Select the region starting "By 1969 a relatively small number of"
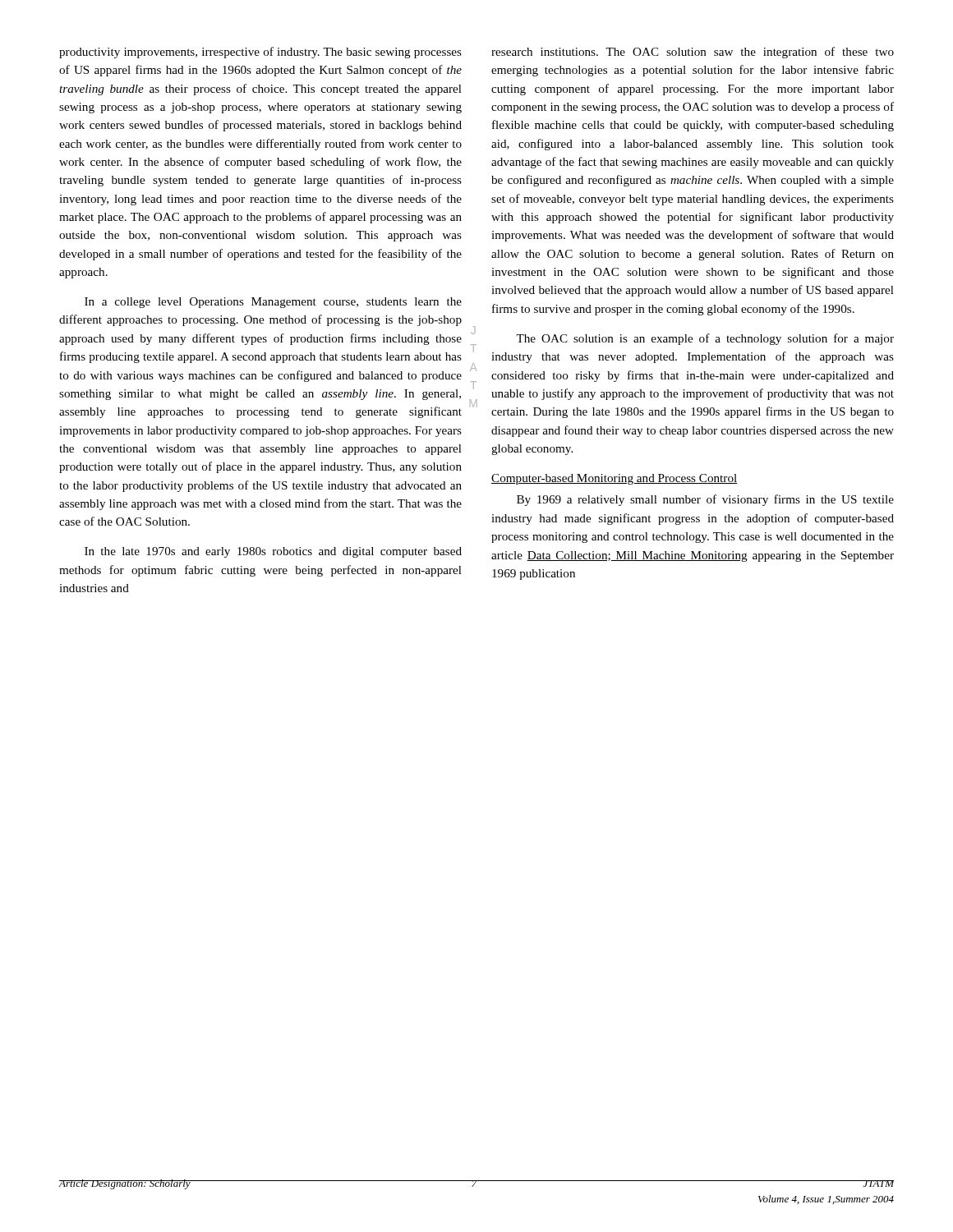The image size is (953, 1232). coord(693,537)
